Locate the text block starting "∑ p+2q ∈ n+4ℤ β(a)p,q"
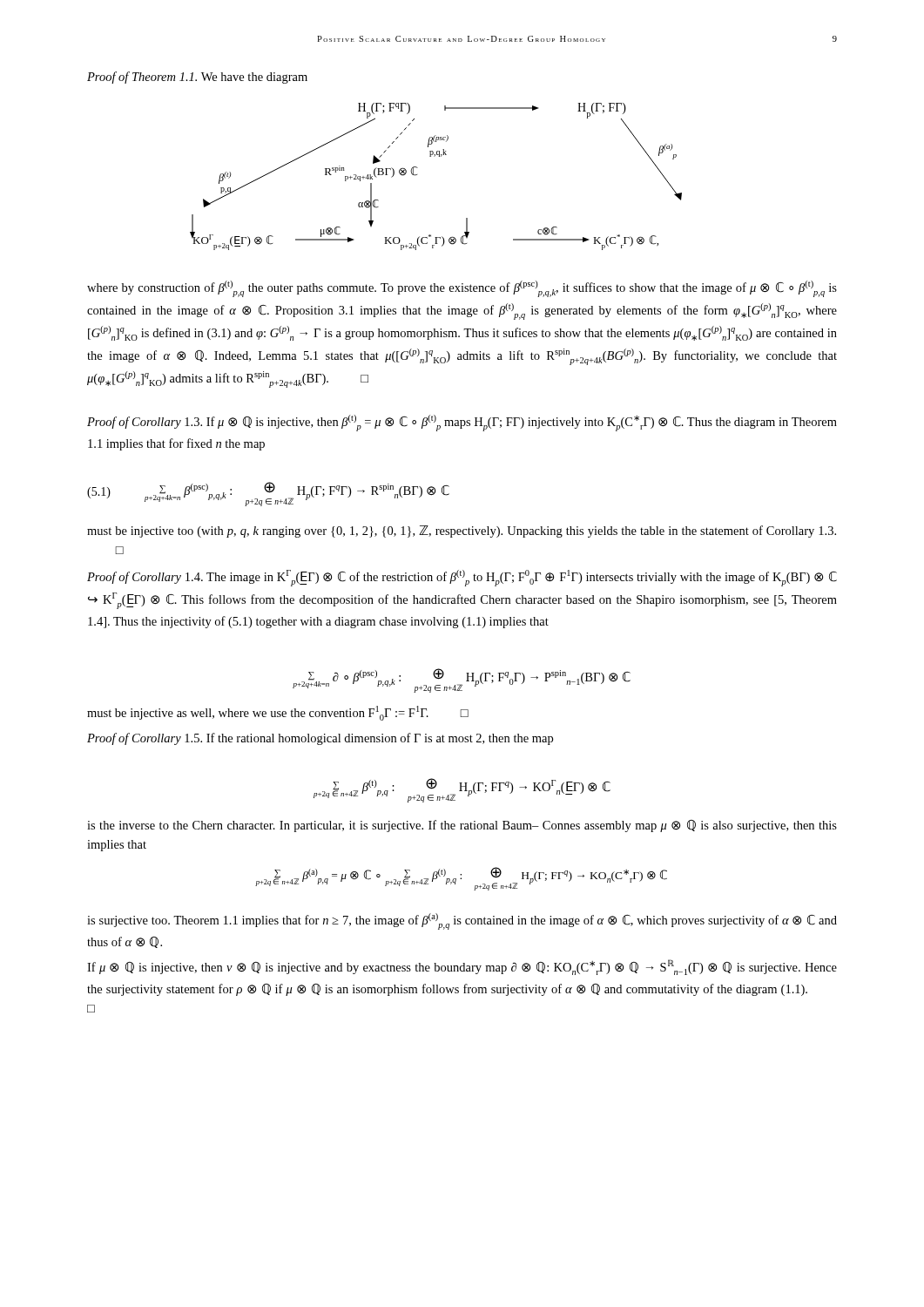This screenshot has width=924, height=1307. point(462,877)
